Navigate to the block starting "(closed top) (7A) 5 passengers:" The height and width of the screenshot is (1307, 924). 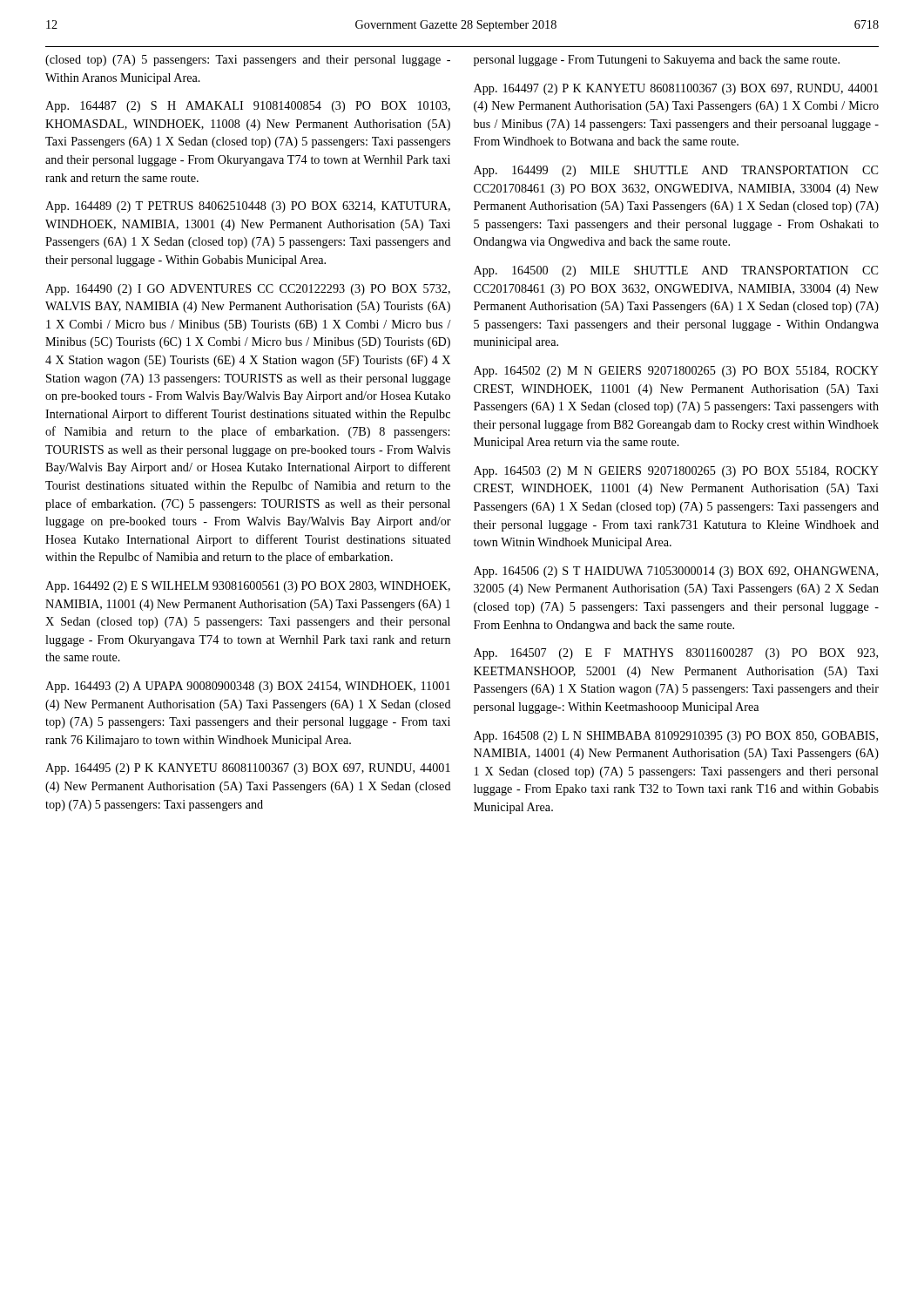pyautogui.click(x=248, y=68)
